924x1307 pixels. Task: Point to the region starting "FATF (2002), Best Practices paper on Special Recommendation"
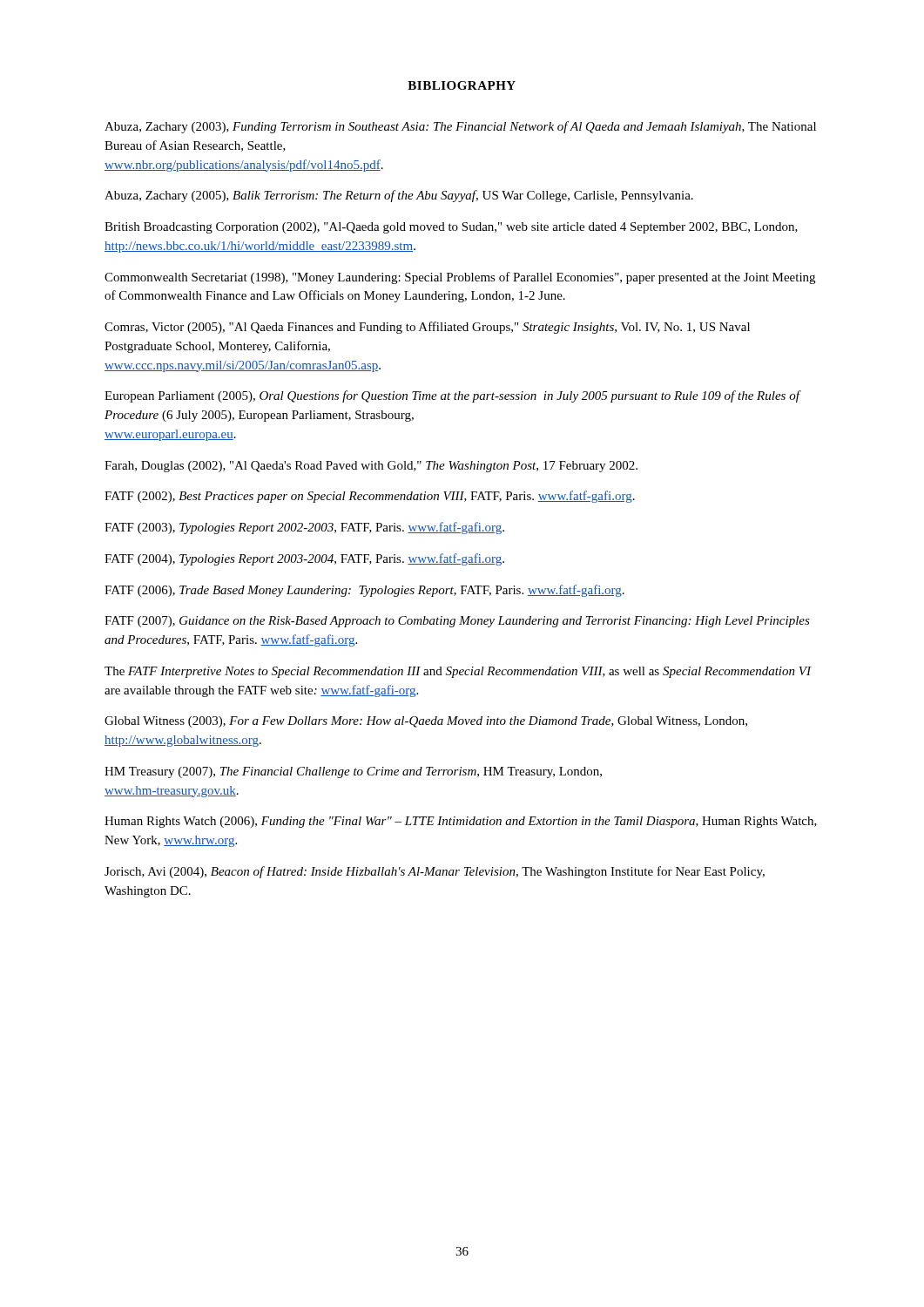[370, 496]
